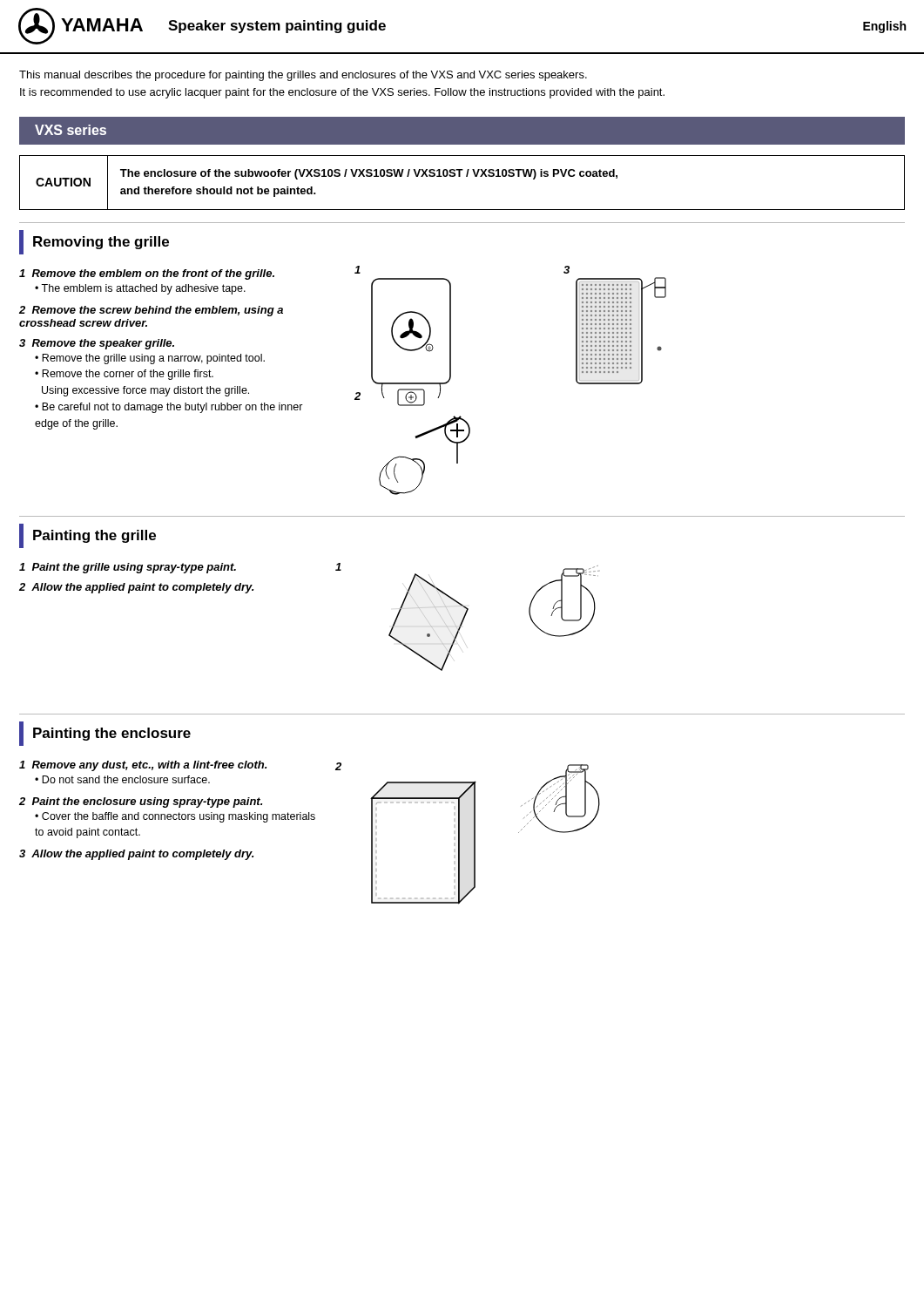This screenshot has height=1307, width=924.
Task: Find the text block starting "2 Allow the applied paint to"
Action: click(171, 586)
